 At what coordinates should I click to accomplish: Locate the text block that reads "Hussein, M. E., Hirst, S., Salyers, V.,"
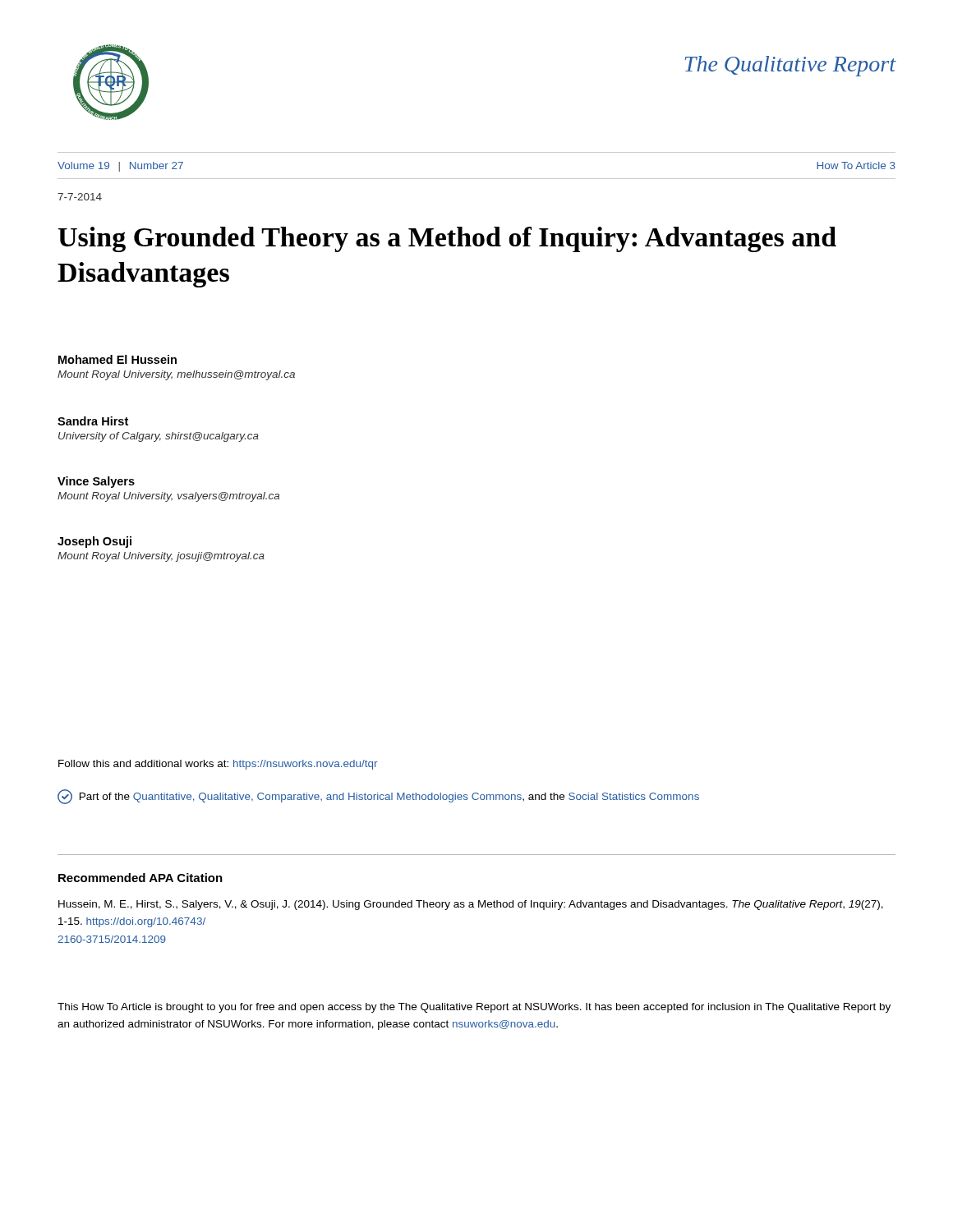click(x=471, y=905)
